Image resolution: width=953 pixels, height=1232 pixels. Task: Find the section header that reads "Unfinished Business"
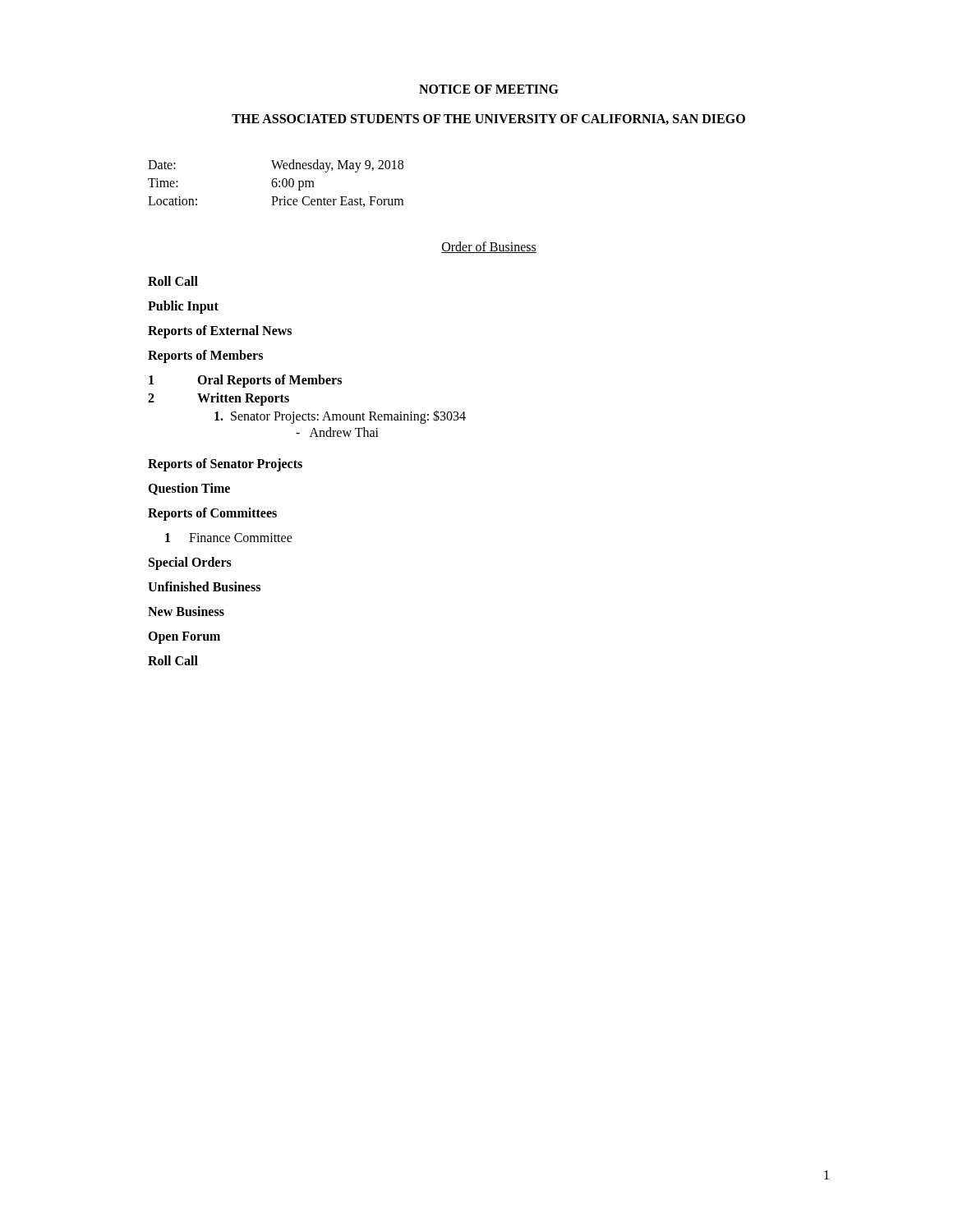pyautogui.click(x=204, y=587)
